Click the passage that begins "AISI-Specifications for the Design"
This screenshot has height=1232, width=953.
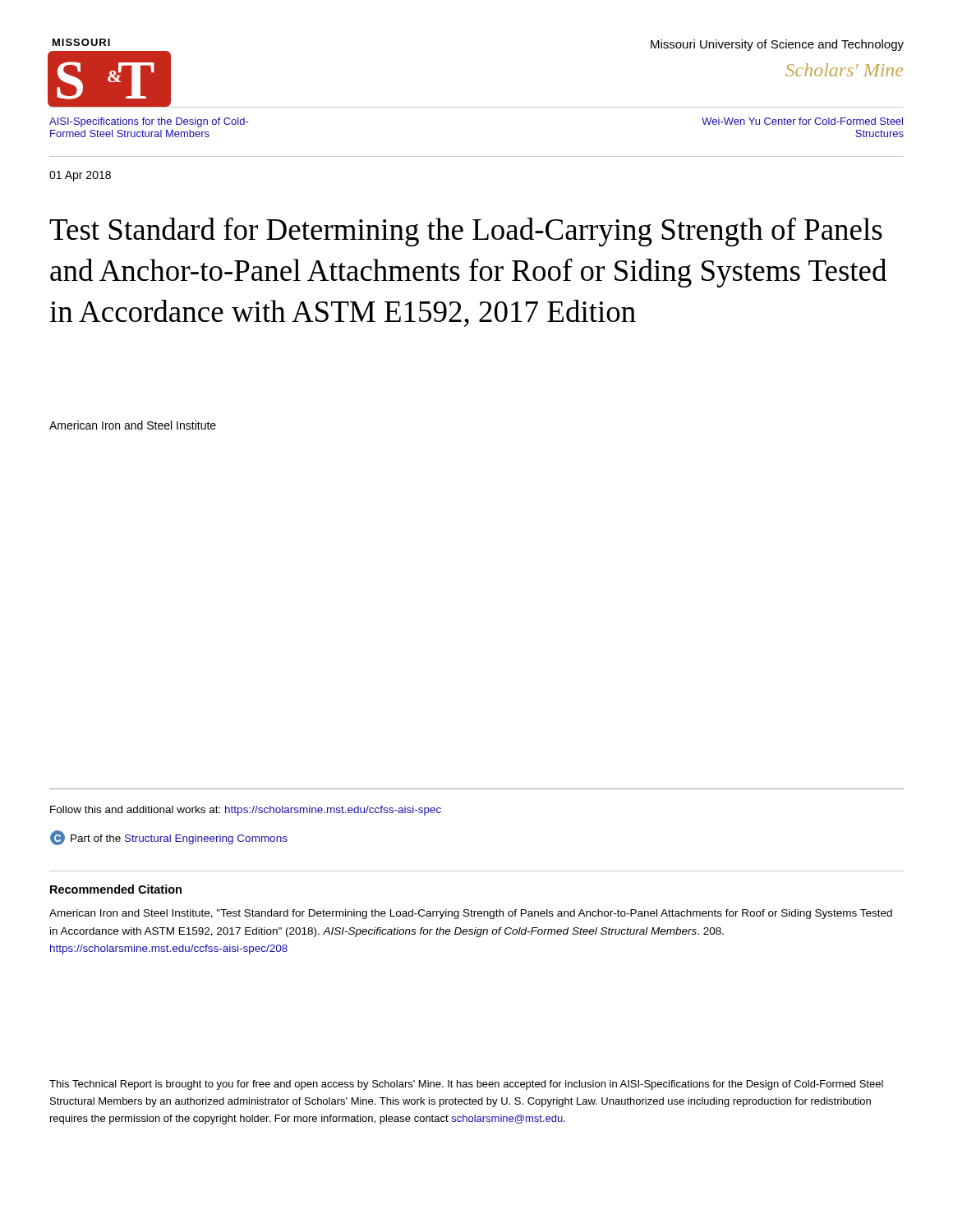(x=149, y=127)
